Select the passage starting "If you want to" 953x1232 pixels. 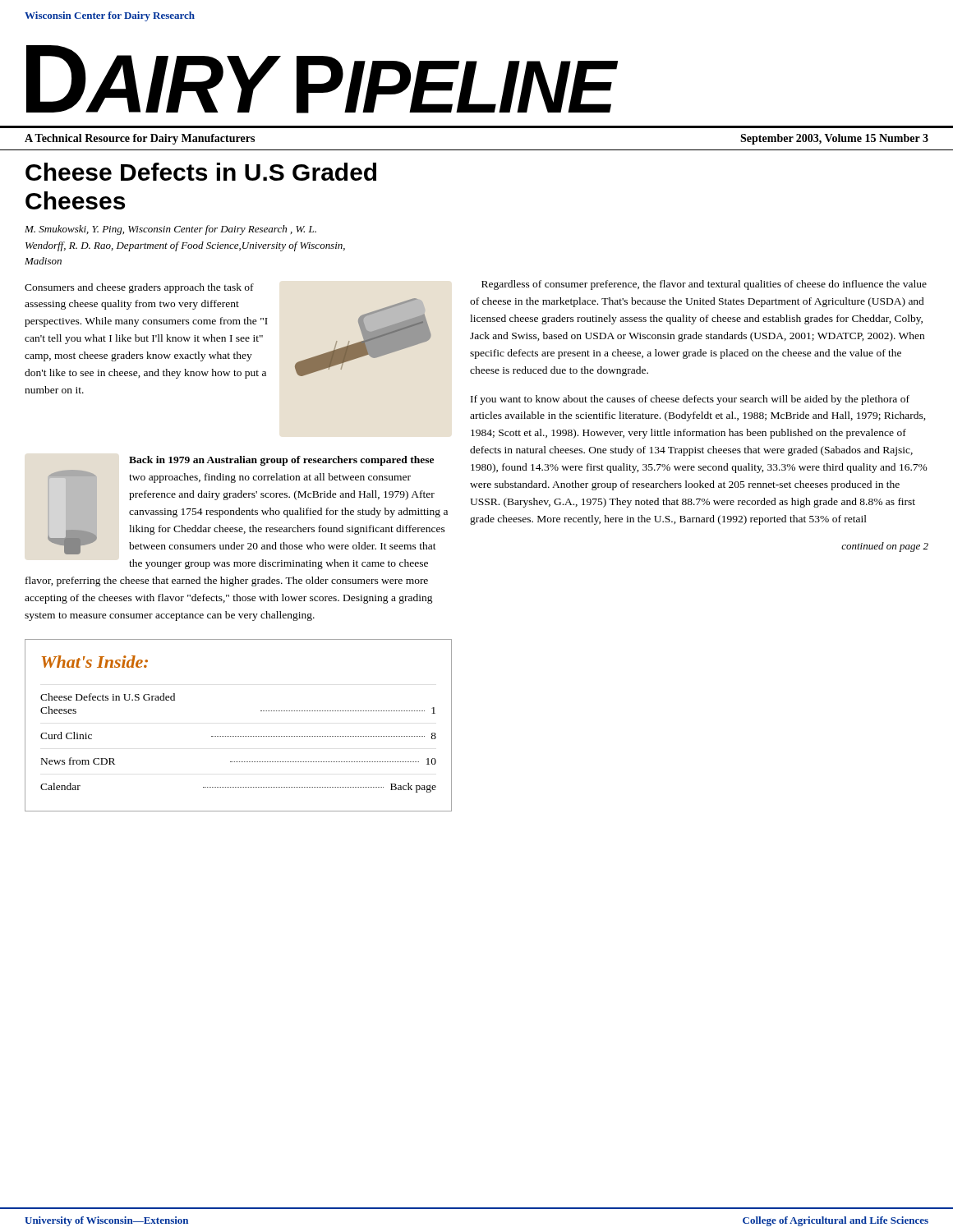pos(699,459)
